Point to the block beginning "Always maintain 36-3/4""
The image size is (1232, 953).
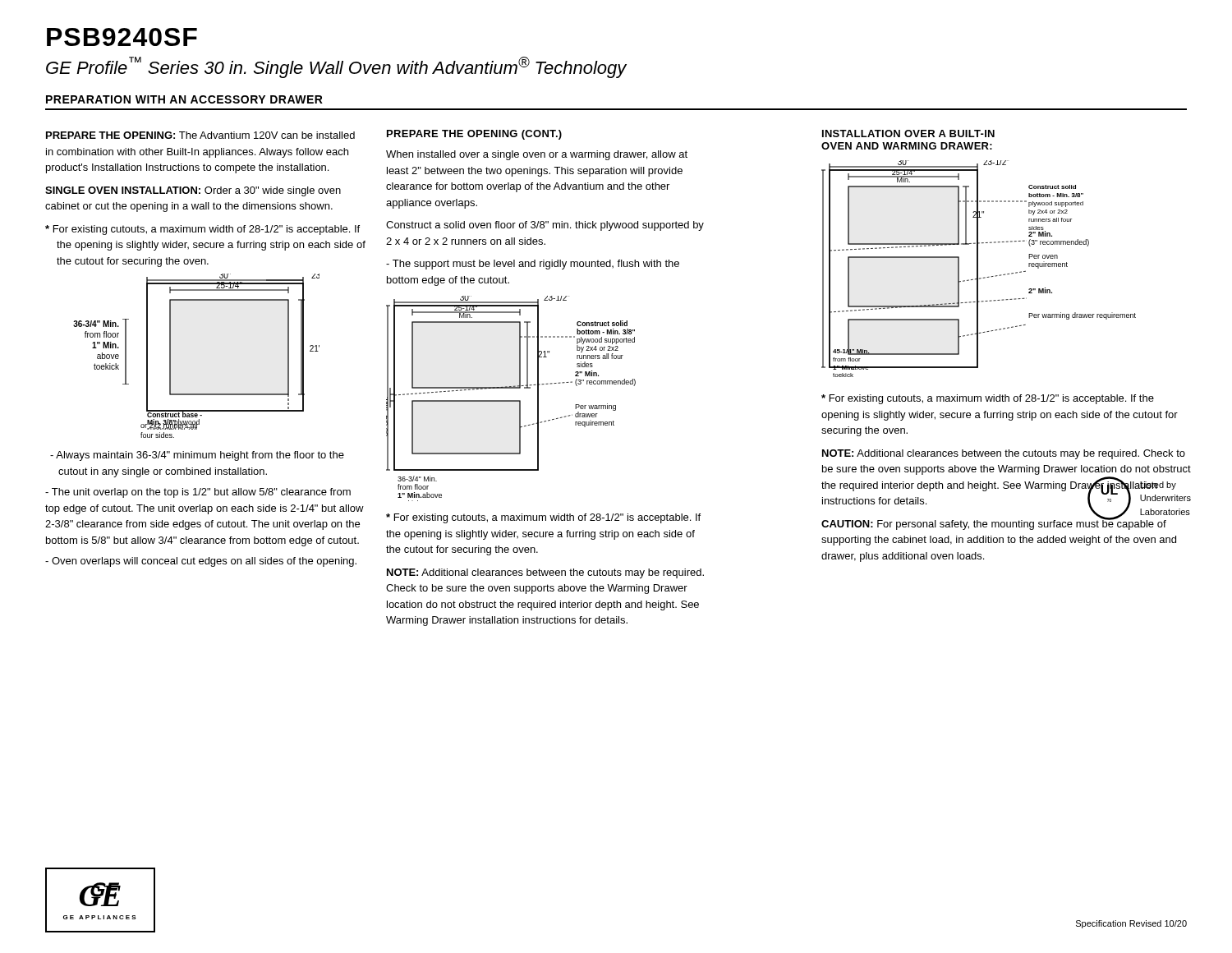pos(197,463)
